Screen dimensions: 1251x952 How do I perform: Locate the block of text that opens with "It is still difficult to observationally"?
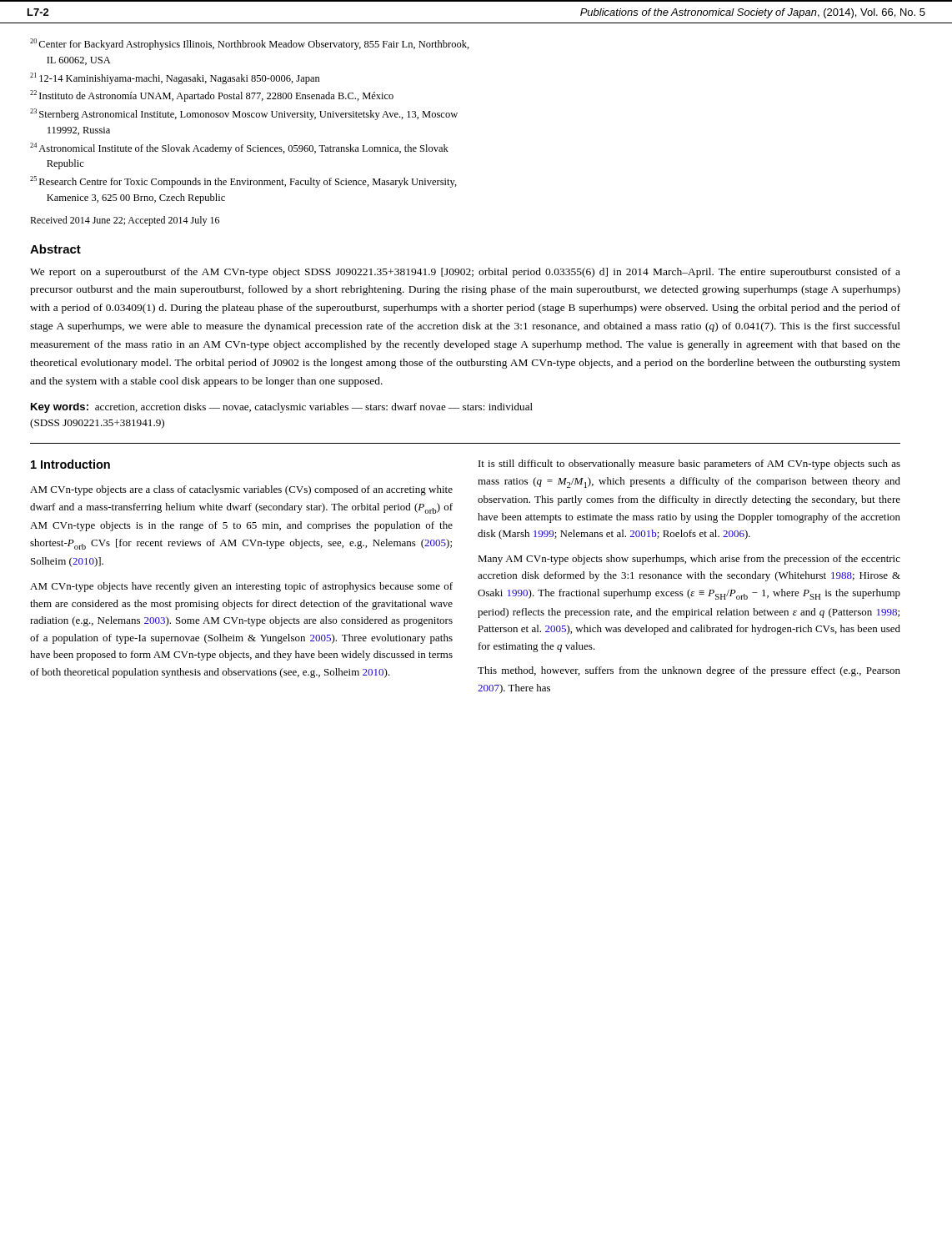point(689,499)
